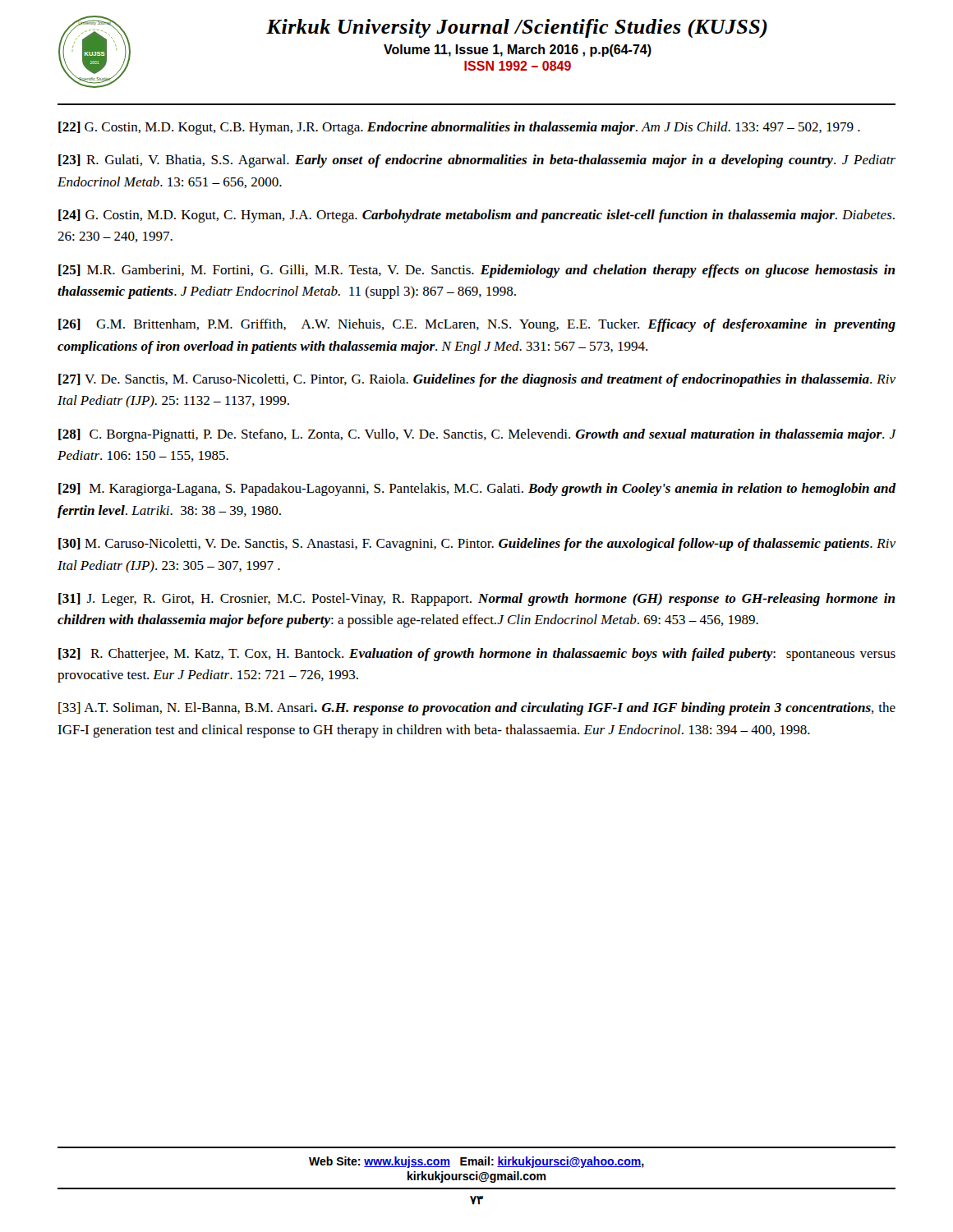Locate the list item that reads "[31] J. Leger,"
The image size is (953, 1232).
coord(476,609)
